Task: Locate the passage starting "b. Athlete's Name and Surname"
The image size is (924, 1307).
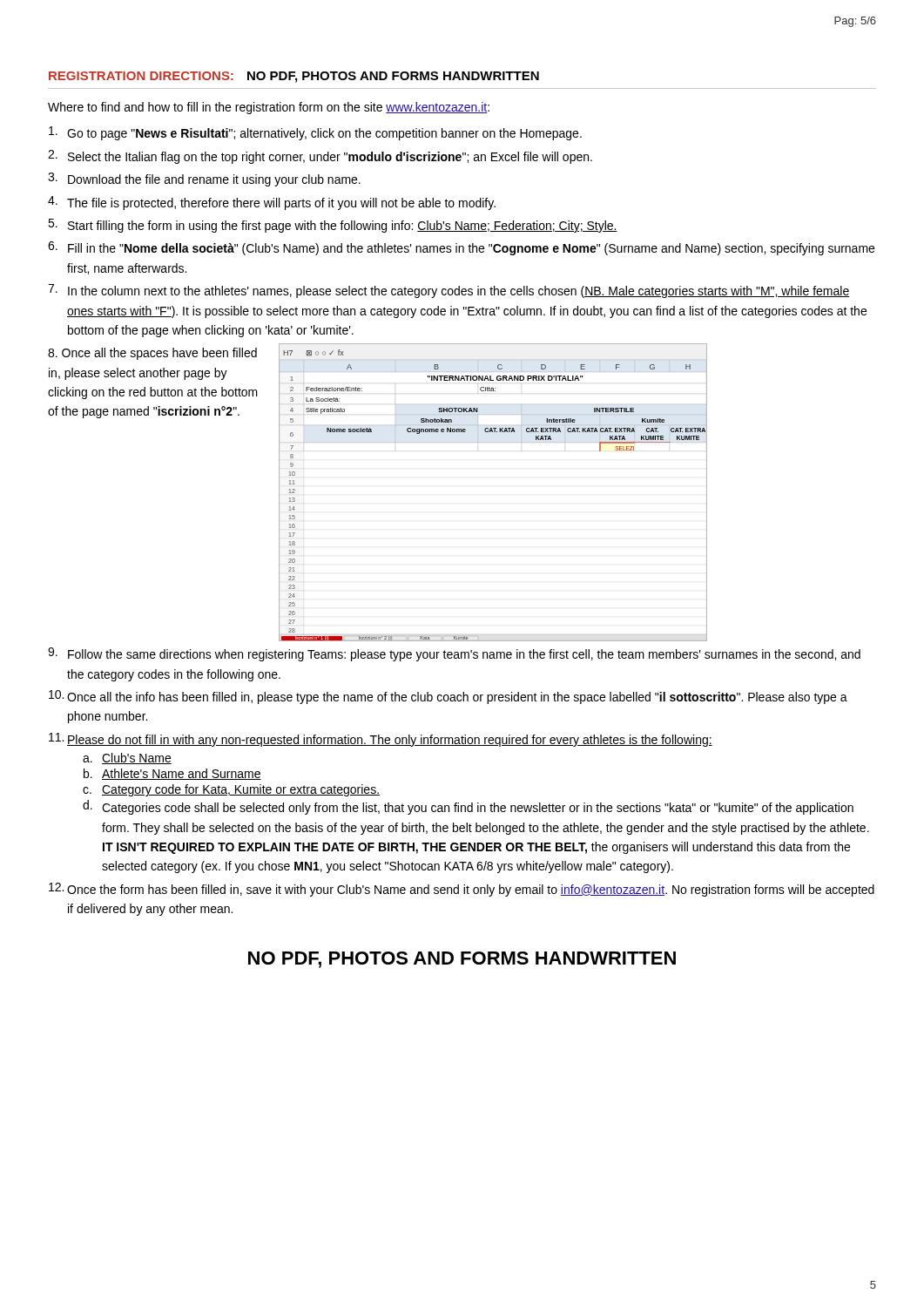Action: (x=172, y=774)
